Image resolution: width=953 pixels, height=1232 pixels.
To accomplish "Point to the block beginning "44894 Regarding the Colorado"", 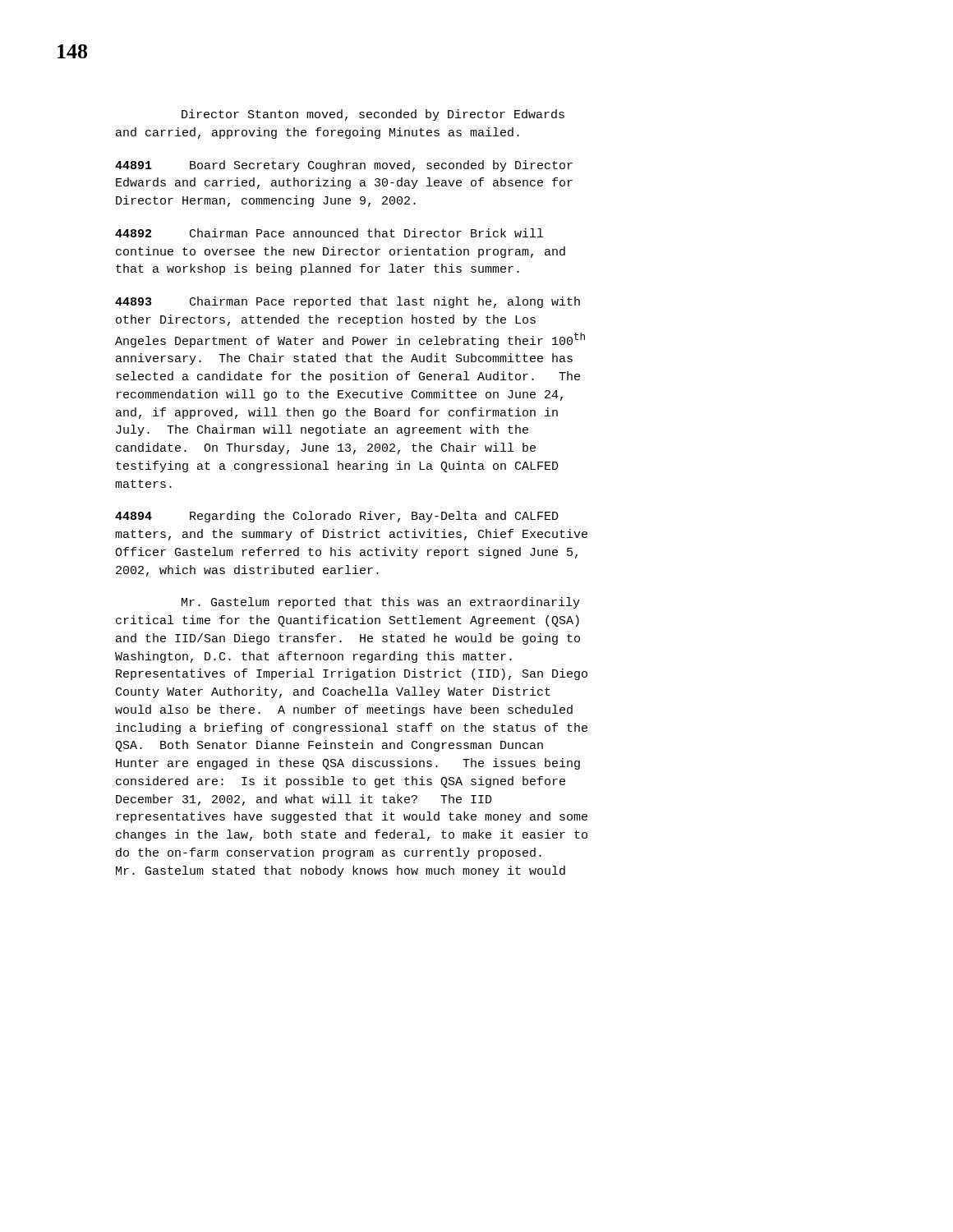I will point(352,544).
